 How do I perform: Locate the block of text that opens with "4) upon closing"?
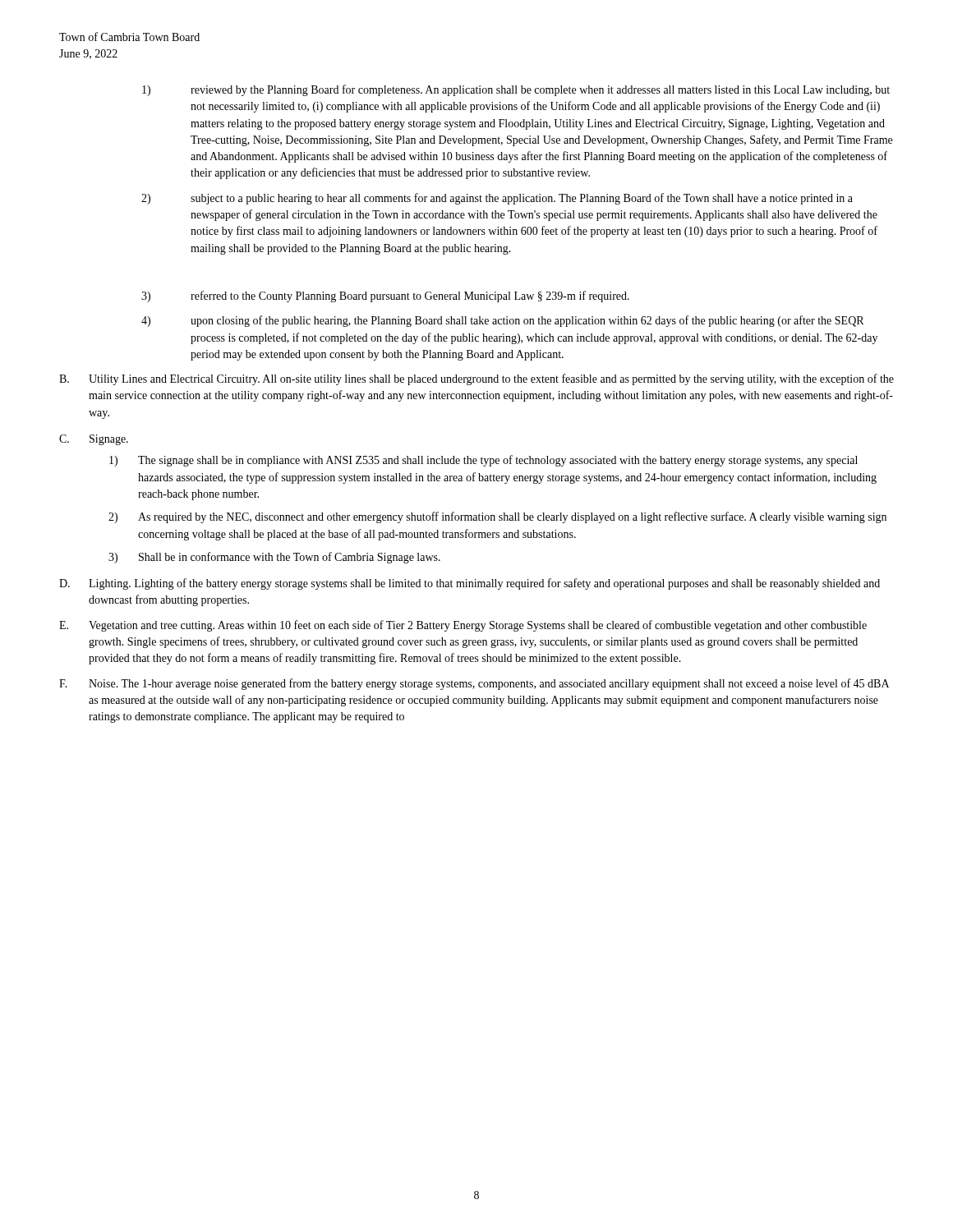coord(476,338)
